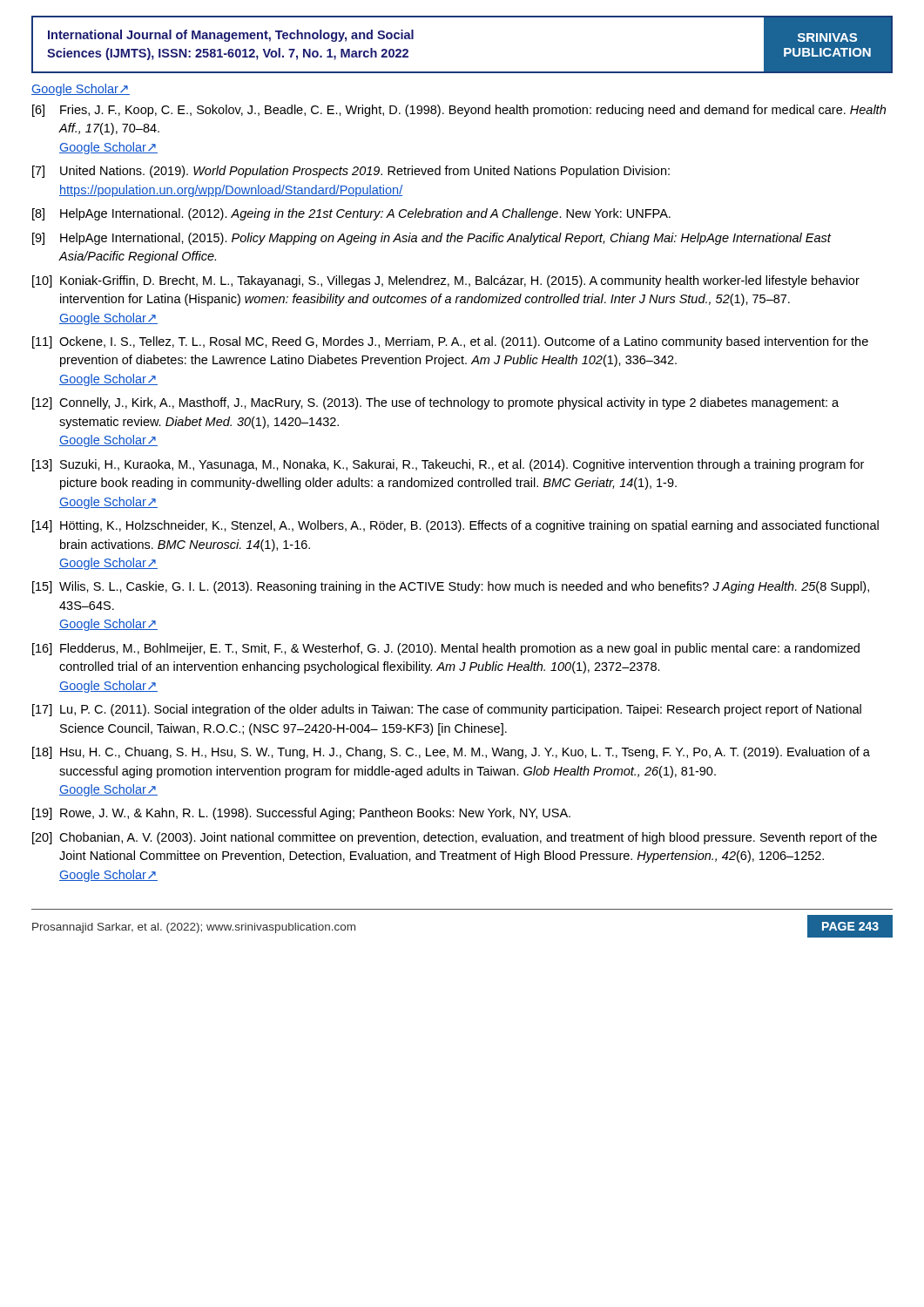The height and width of the screenshot is (1307, 924).
Task: Click the passage that begins "[11] Ockene, I. S.,"
Action: [462, 361]
